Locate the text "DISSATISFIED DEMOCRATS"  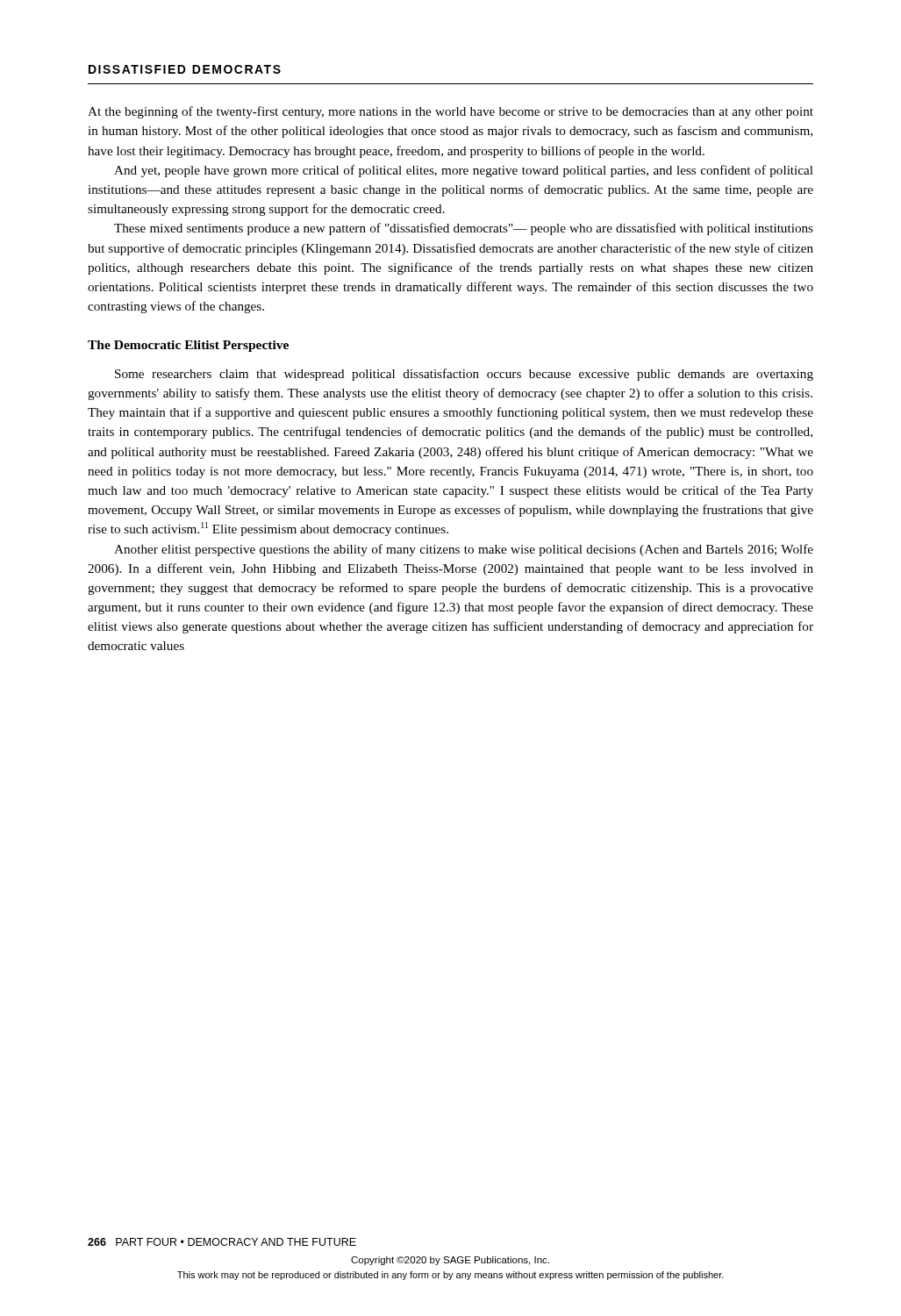(185, 69)
